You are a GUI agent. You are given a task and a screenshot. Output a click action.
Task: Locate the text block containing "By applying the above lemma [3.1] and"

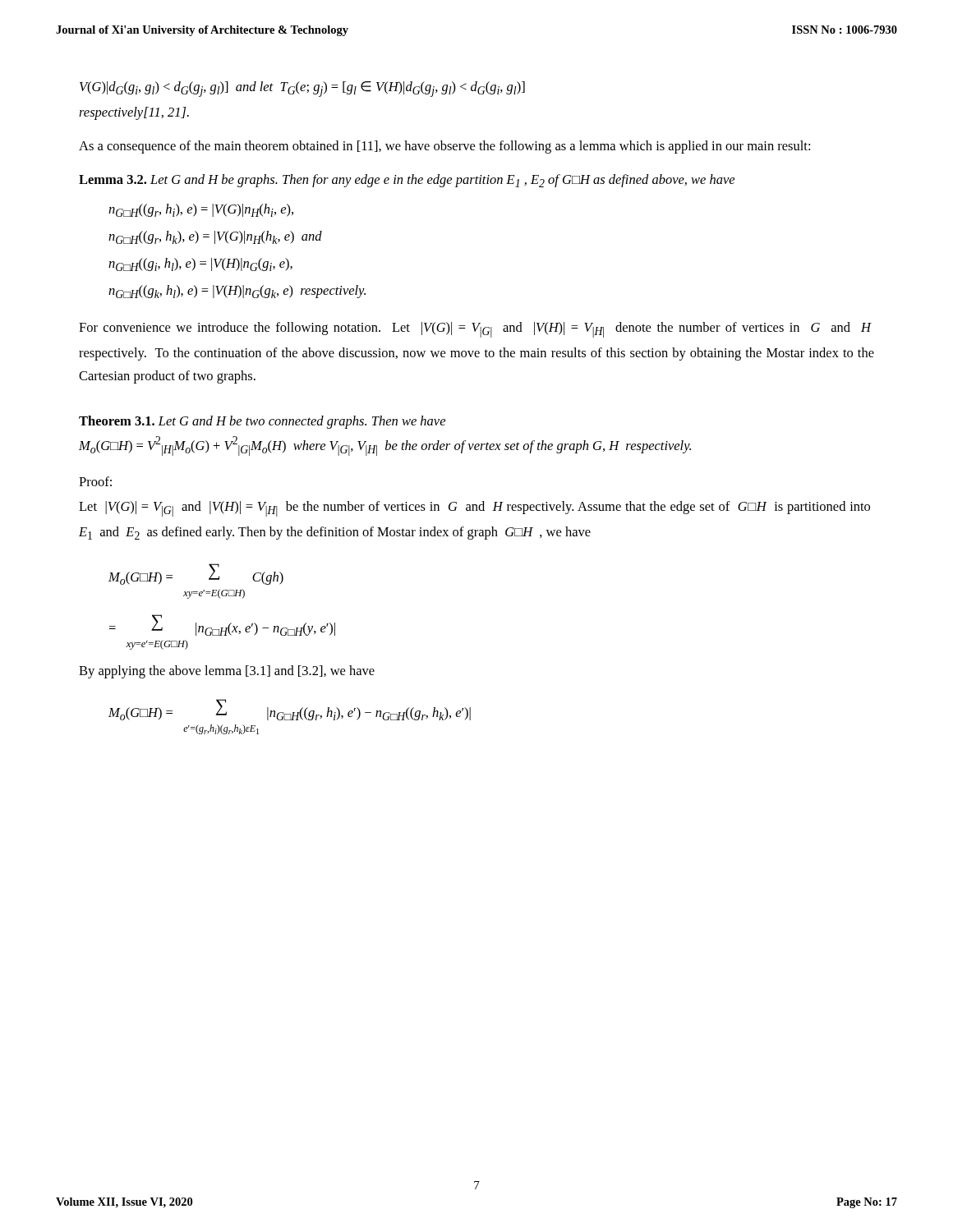227,670
